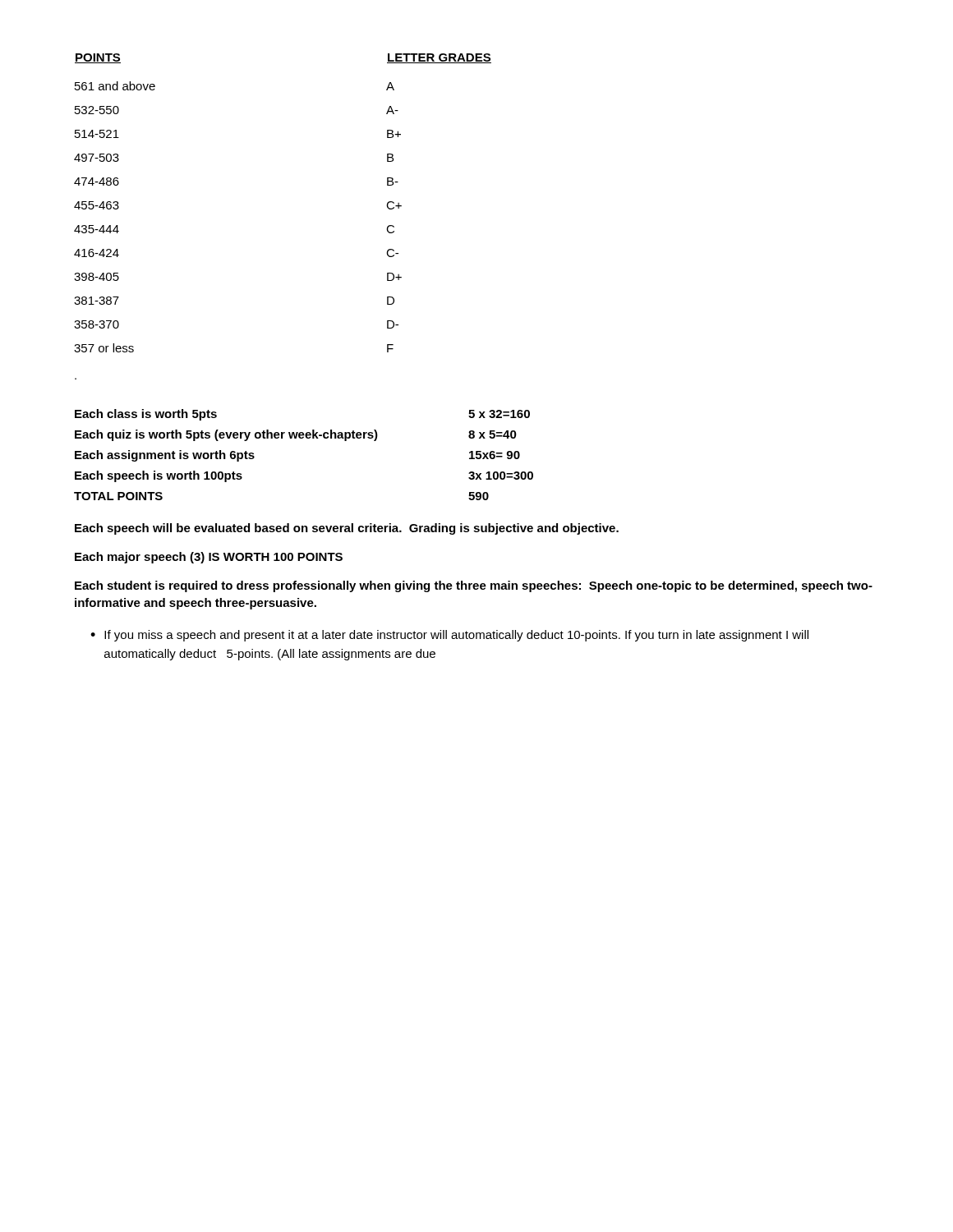Viewport: 953px width, 1232px height.
Task: Locate the text block containing "Each student is required to dress professionally"
Action: (473, 594)
